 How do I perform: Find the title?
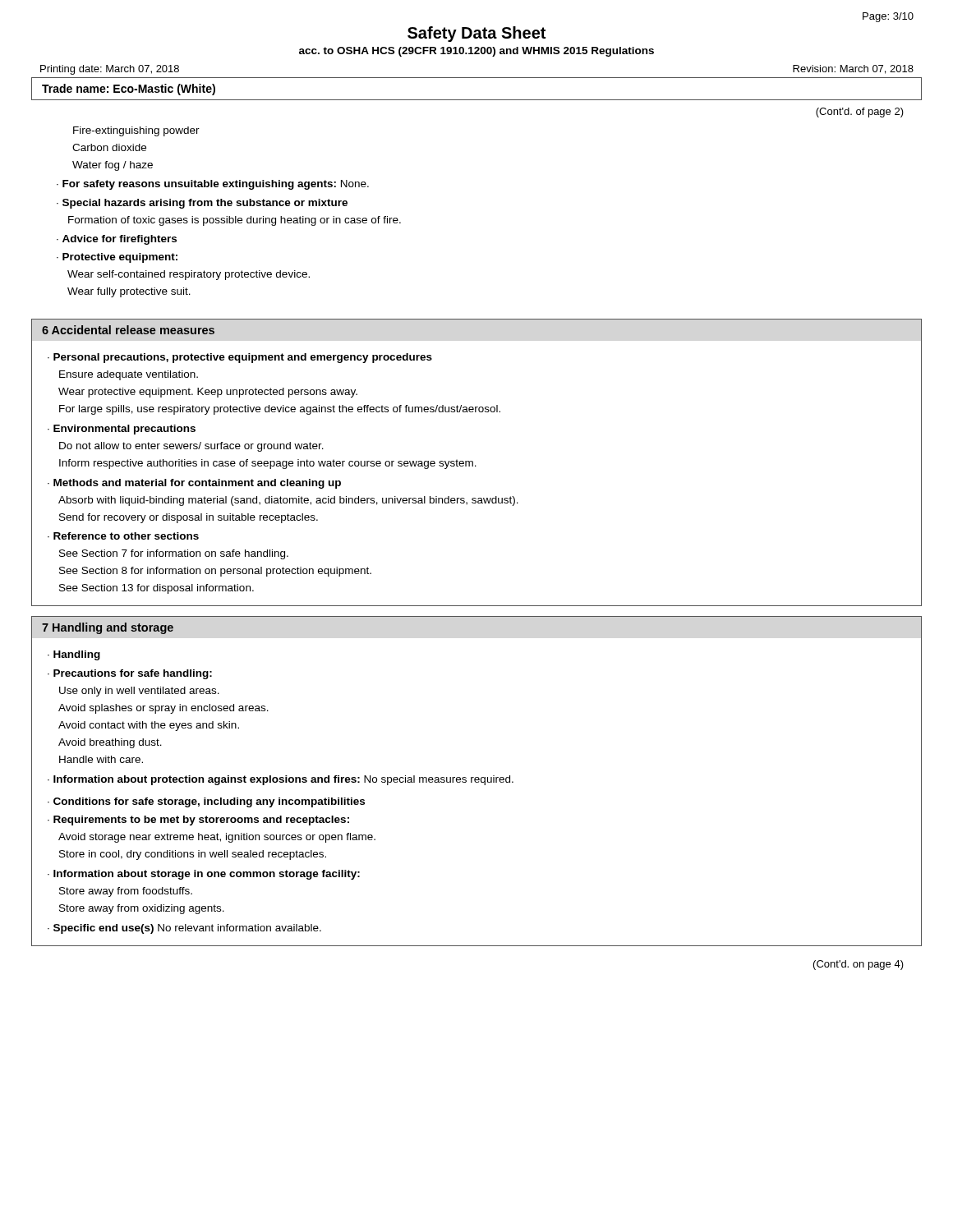tap(476, 33)
